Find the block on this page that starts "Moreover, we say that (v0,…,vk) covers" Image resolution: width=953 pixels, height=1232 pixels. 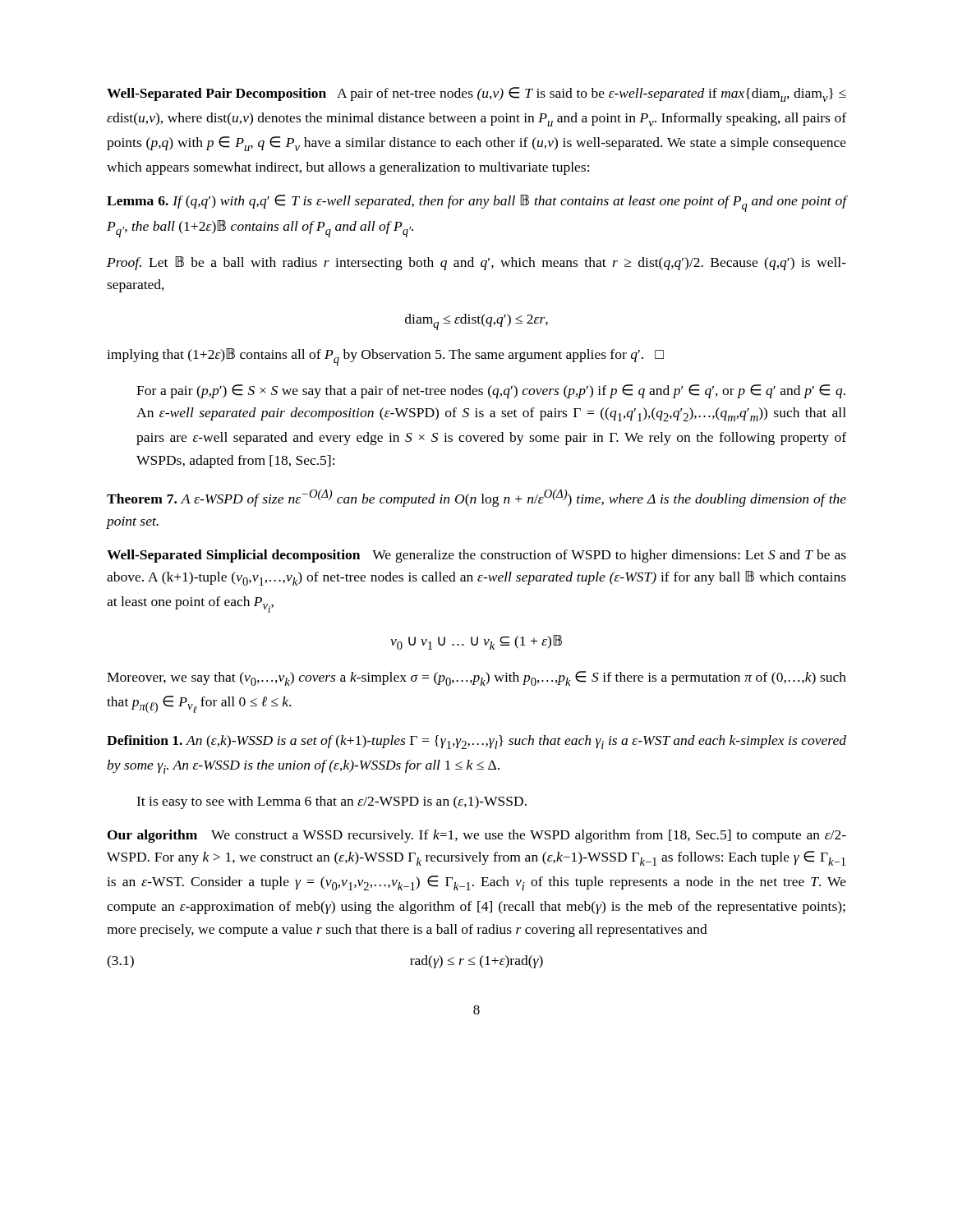pyautogui.click(x=476, y=692)
